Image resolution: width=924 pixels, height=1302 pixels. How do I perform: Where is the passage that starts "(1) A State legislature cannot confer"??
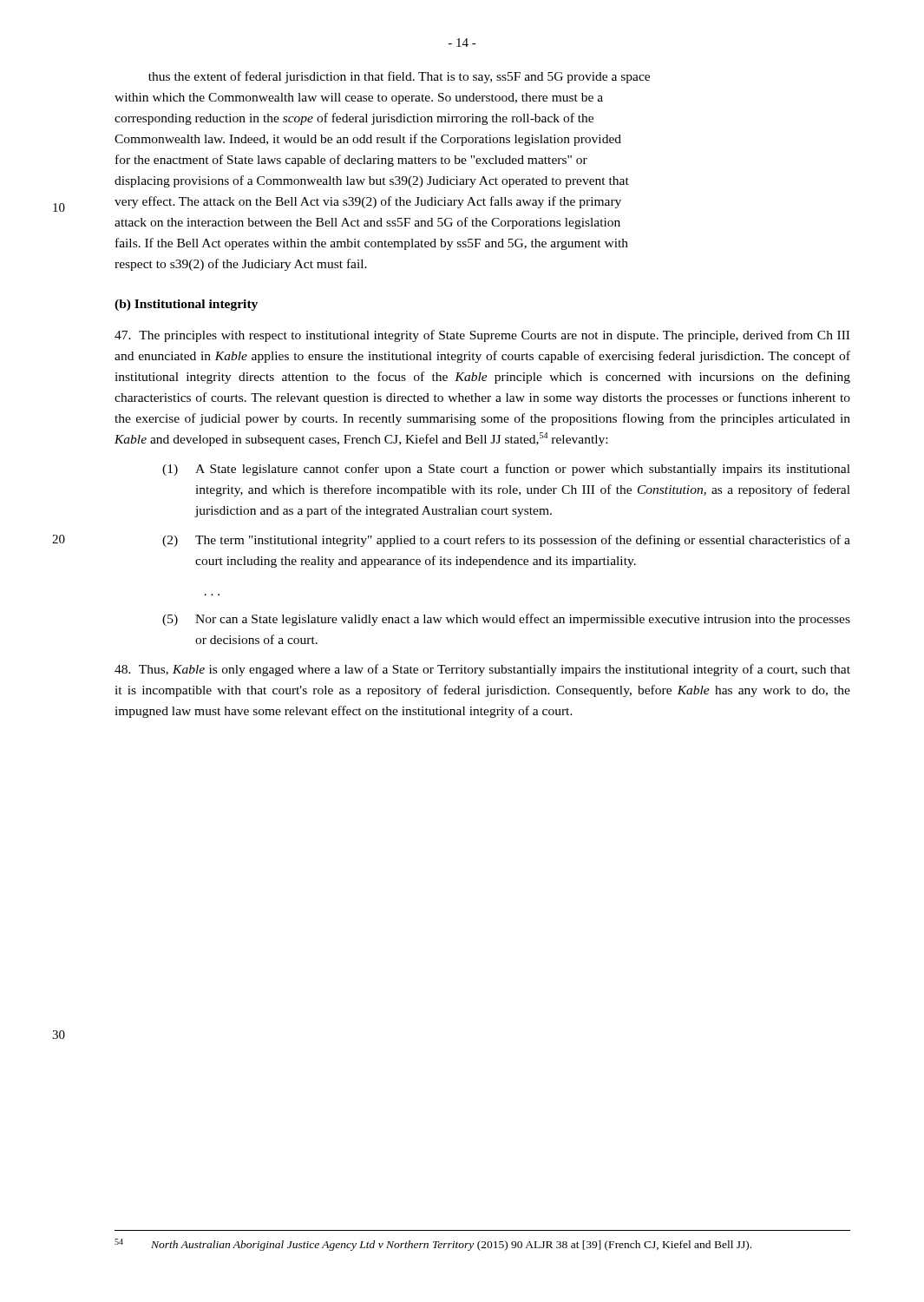(x=506, y=490)
